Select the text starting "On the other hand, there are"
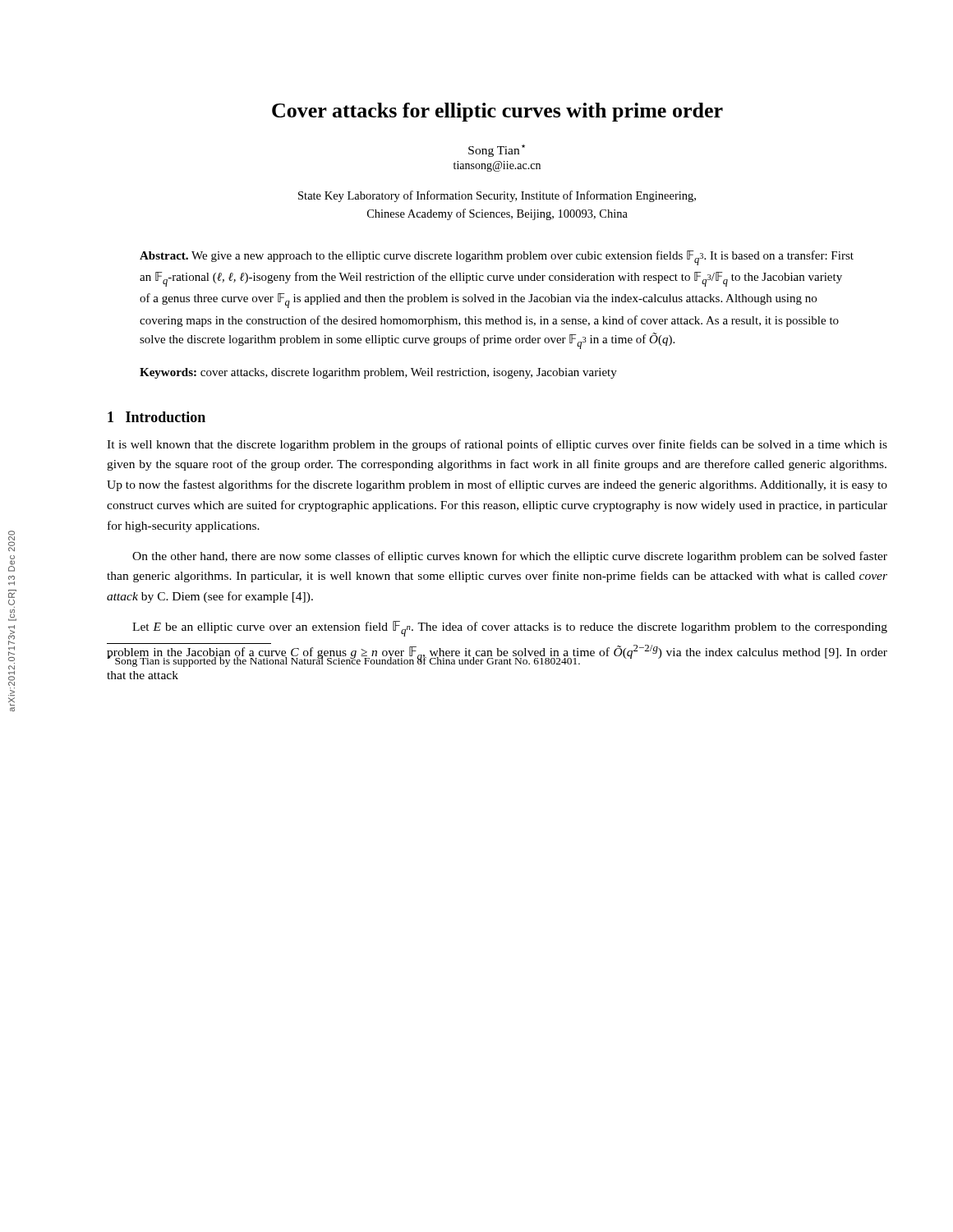Viewport: 953px width, 1232px height. click(x=497, y=576)
